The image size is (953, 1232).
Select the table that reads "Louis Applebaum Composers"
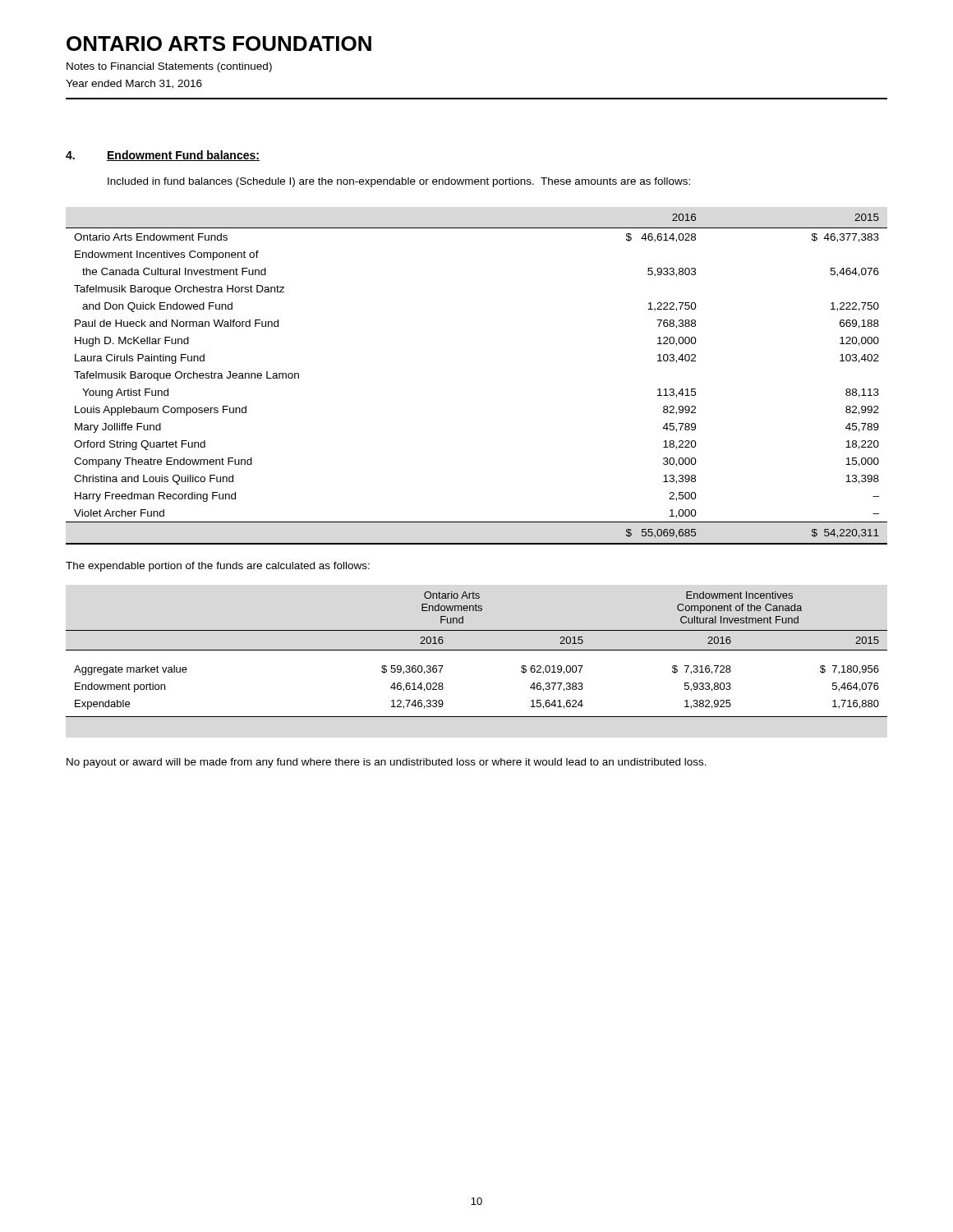[476, 376]
